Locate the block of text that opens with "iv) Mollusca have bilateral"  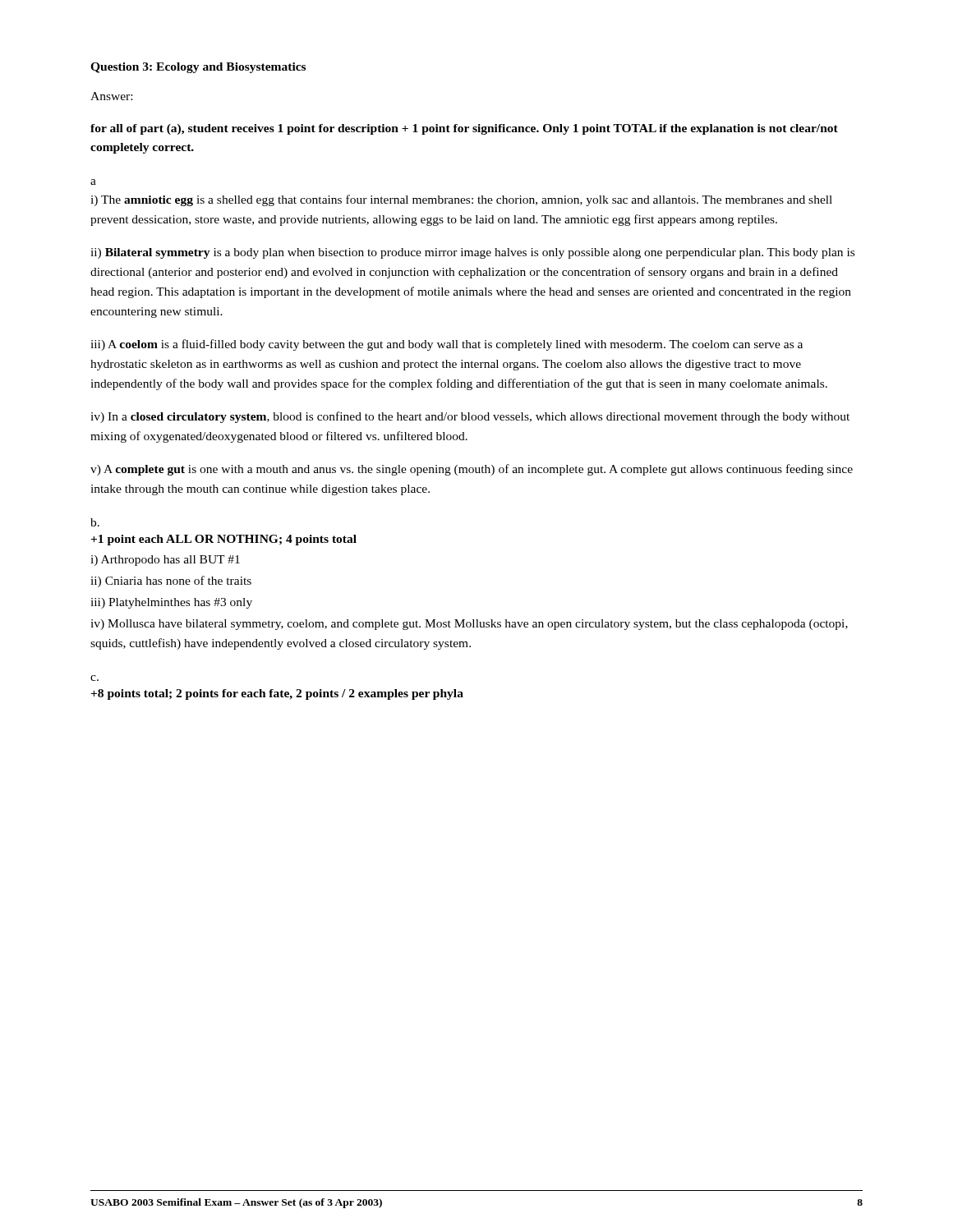coord(469,633)
